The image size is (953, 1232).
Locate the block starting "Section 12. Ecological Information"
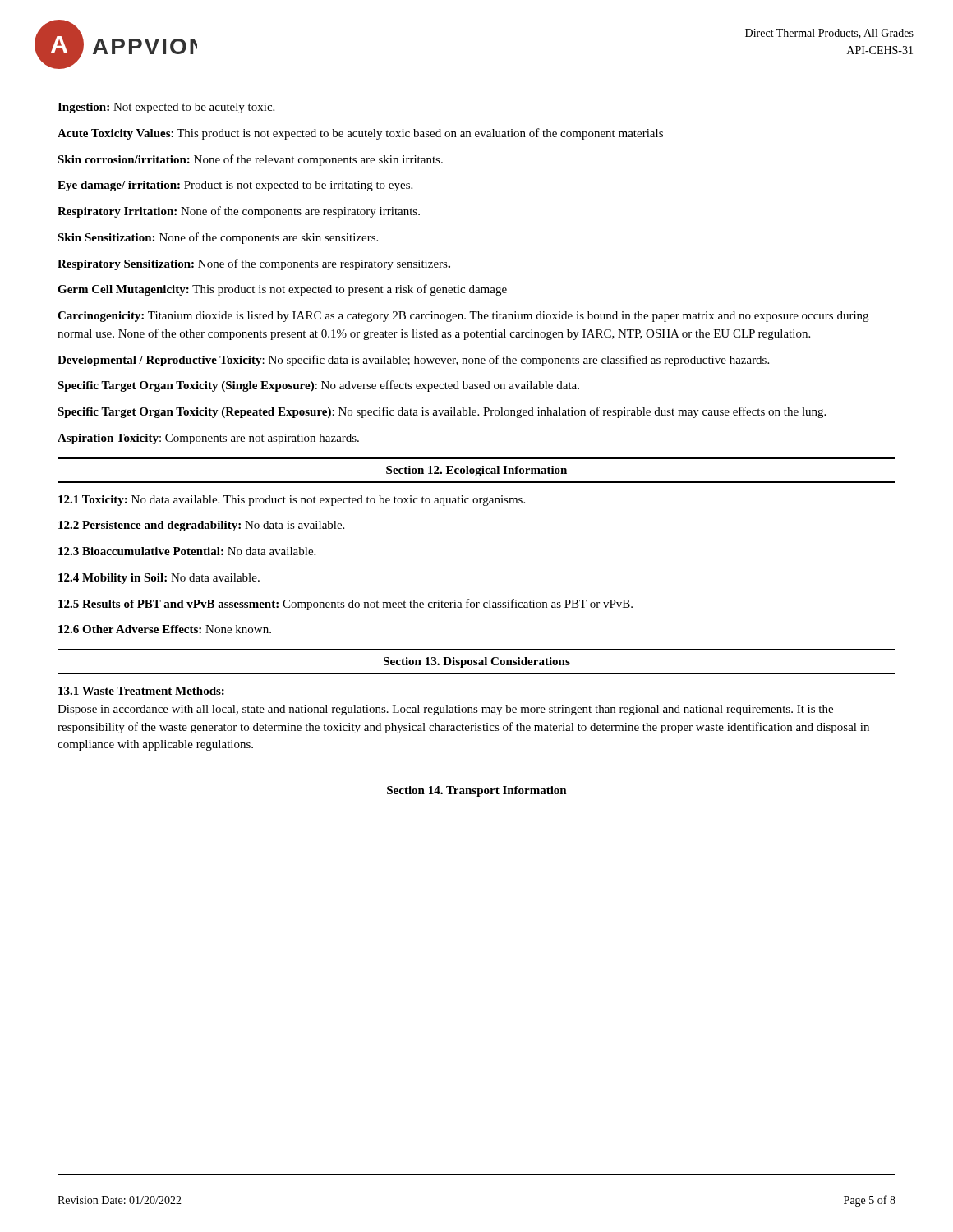click(x=476, y=469)
